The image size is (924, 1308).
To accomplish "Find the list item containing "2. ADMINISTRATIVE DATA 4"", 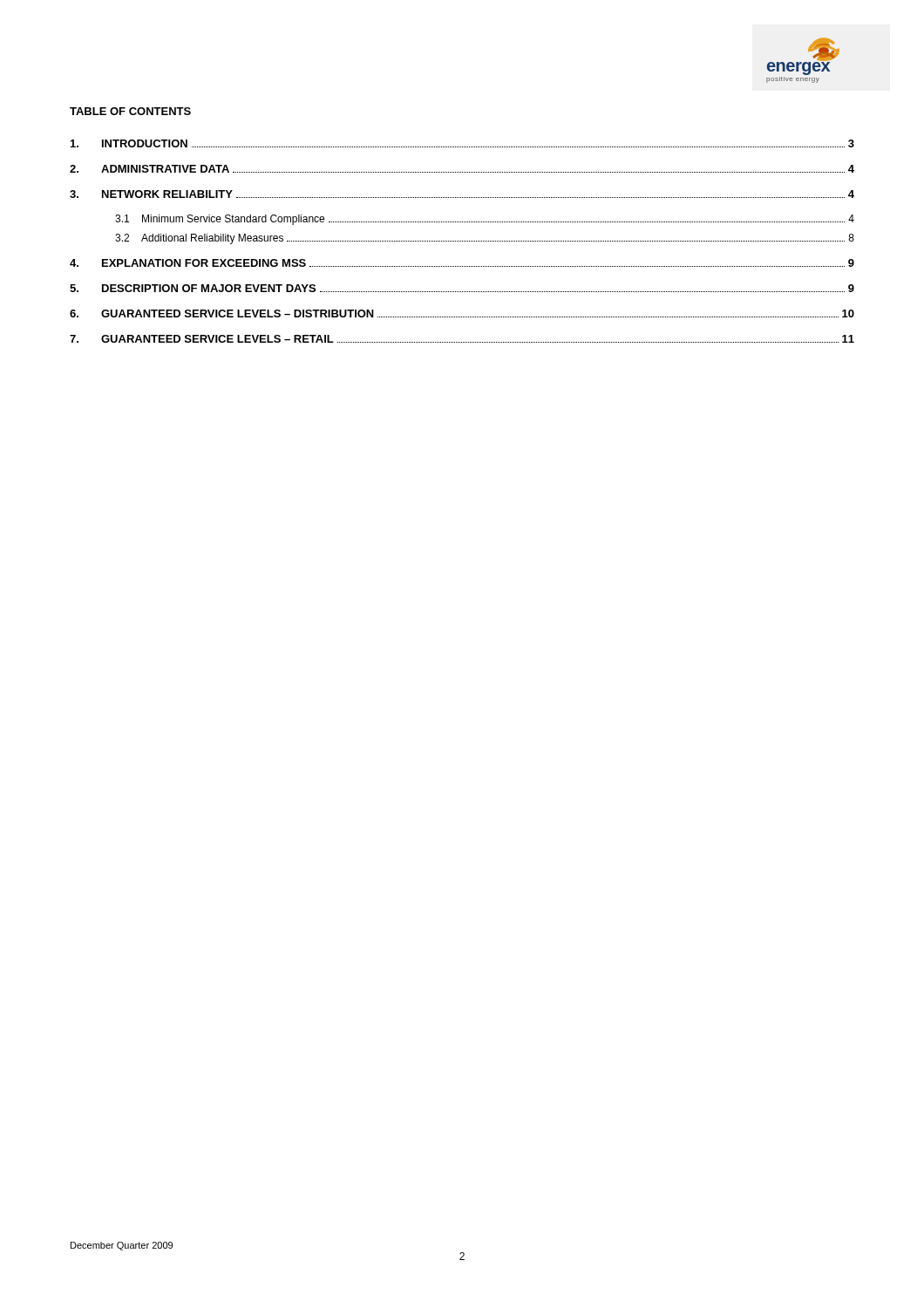I will (462, 169).
